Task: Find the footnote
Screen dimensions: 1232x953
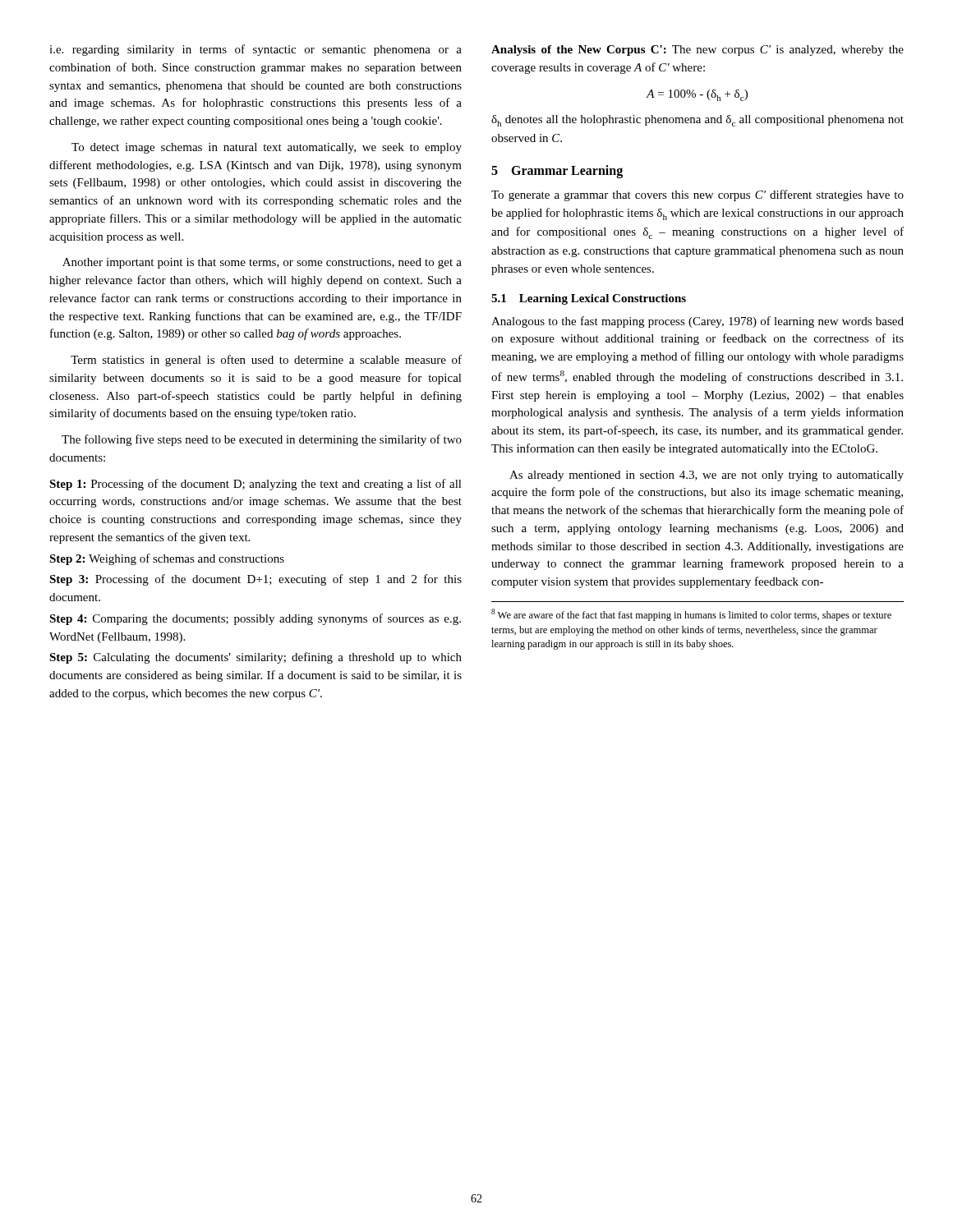Action: point(691,629)
